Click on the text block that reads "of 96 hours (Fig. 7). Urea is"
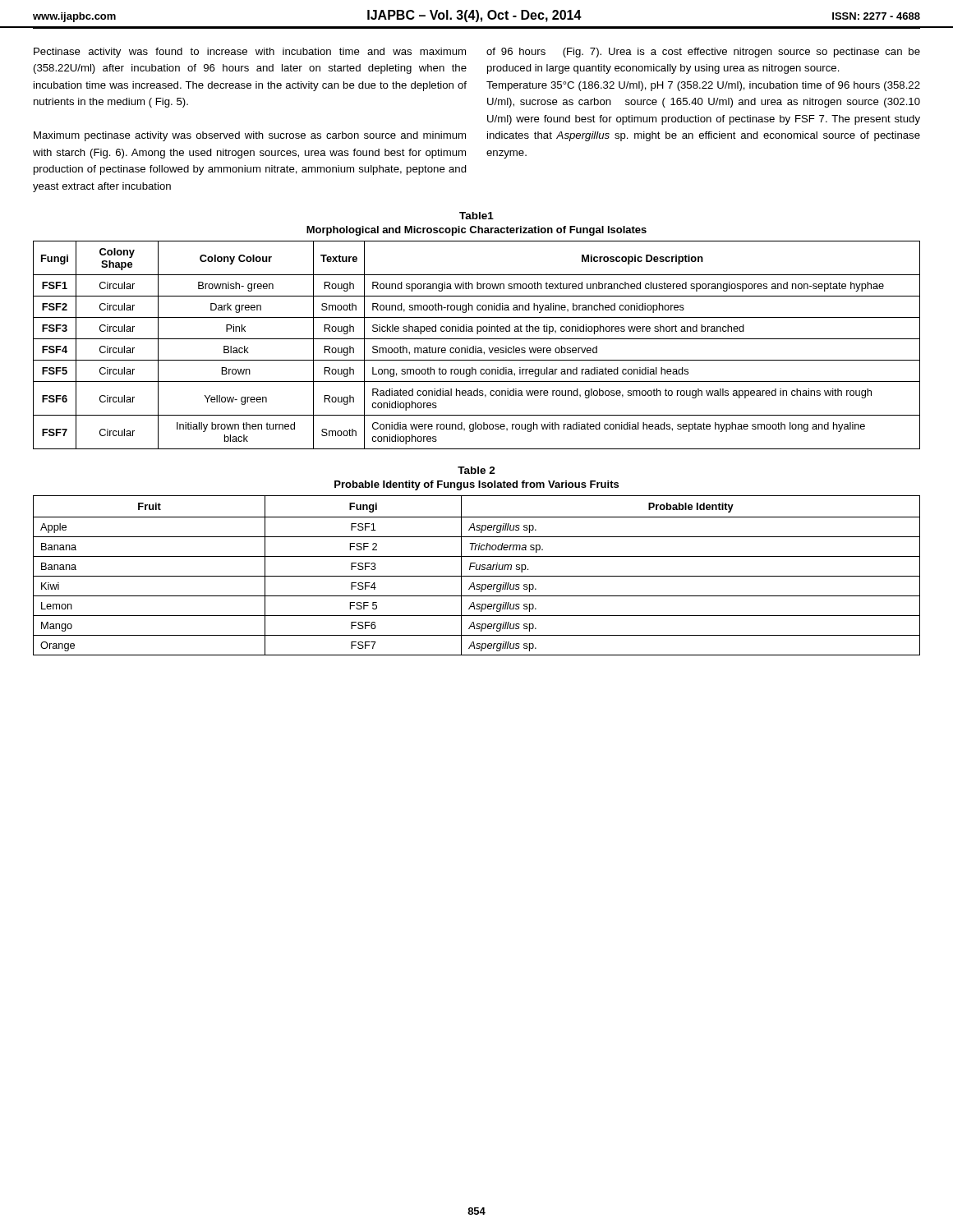 click(703, 102)
